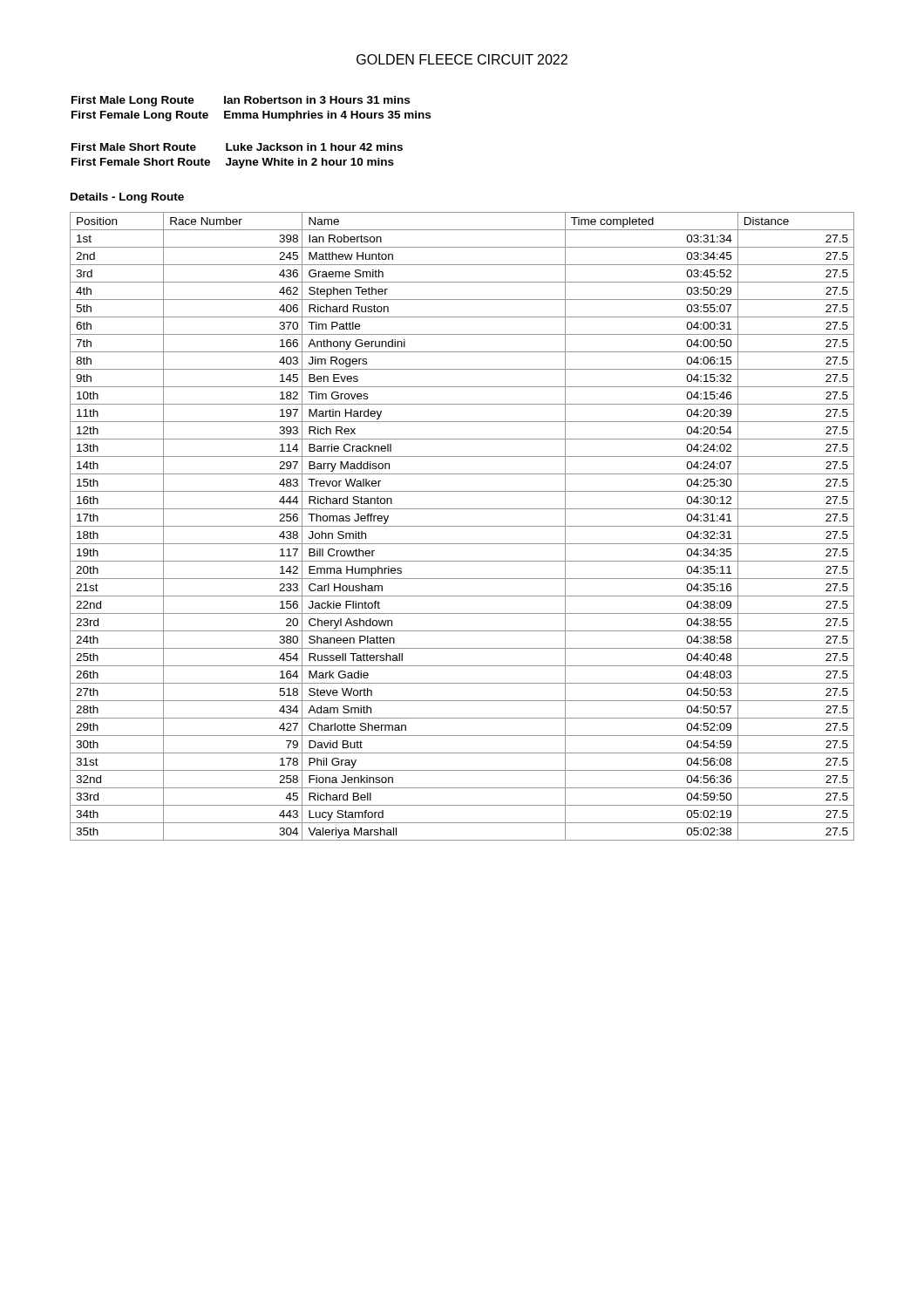Locate the text "GOLDEN FLEECE CIRCUIT 2022"
Image resolution: width=924 pixels, height=1308 pixels.
coord(462,60)
